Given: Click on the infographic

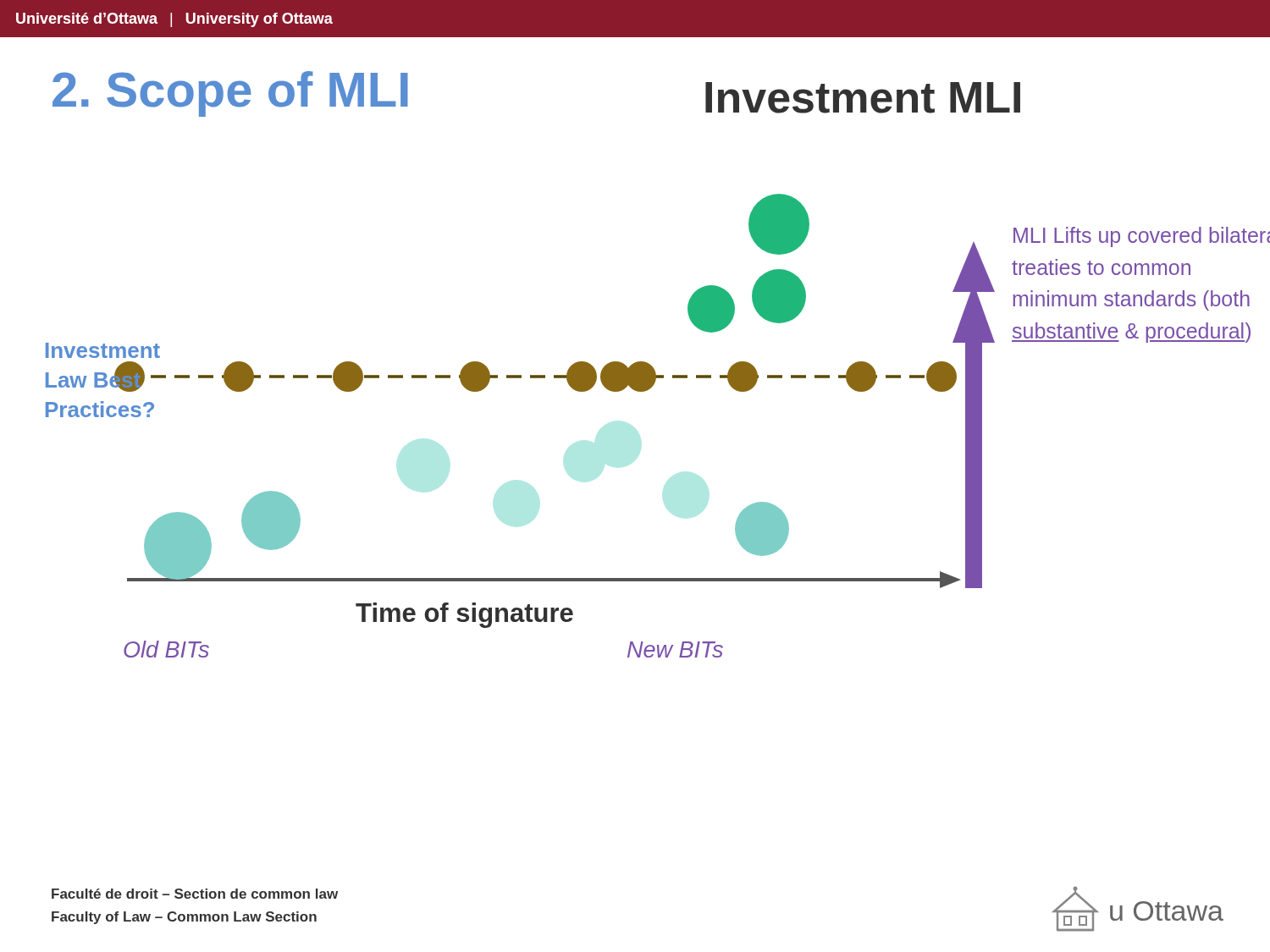Looking at the screenshot, I should 643,453.
